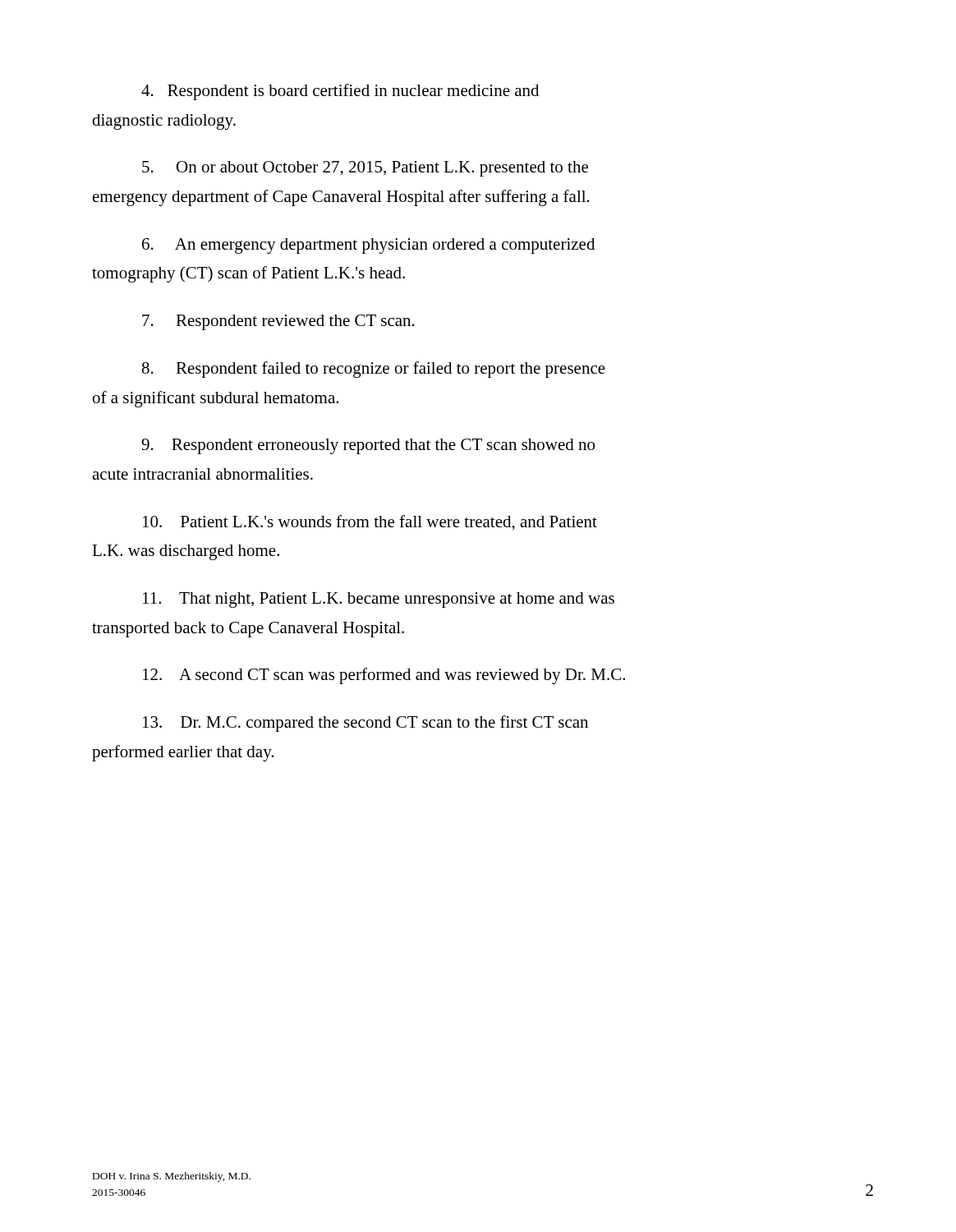Viewport: 956px width, 1232px height.
Task: Point to the block beginning "6. An emergency department physician ordered a computerized"
Action: [483, 259]
